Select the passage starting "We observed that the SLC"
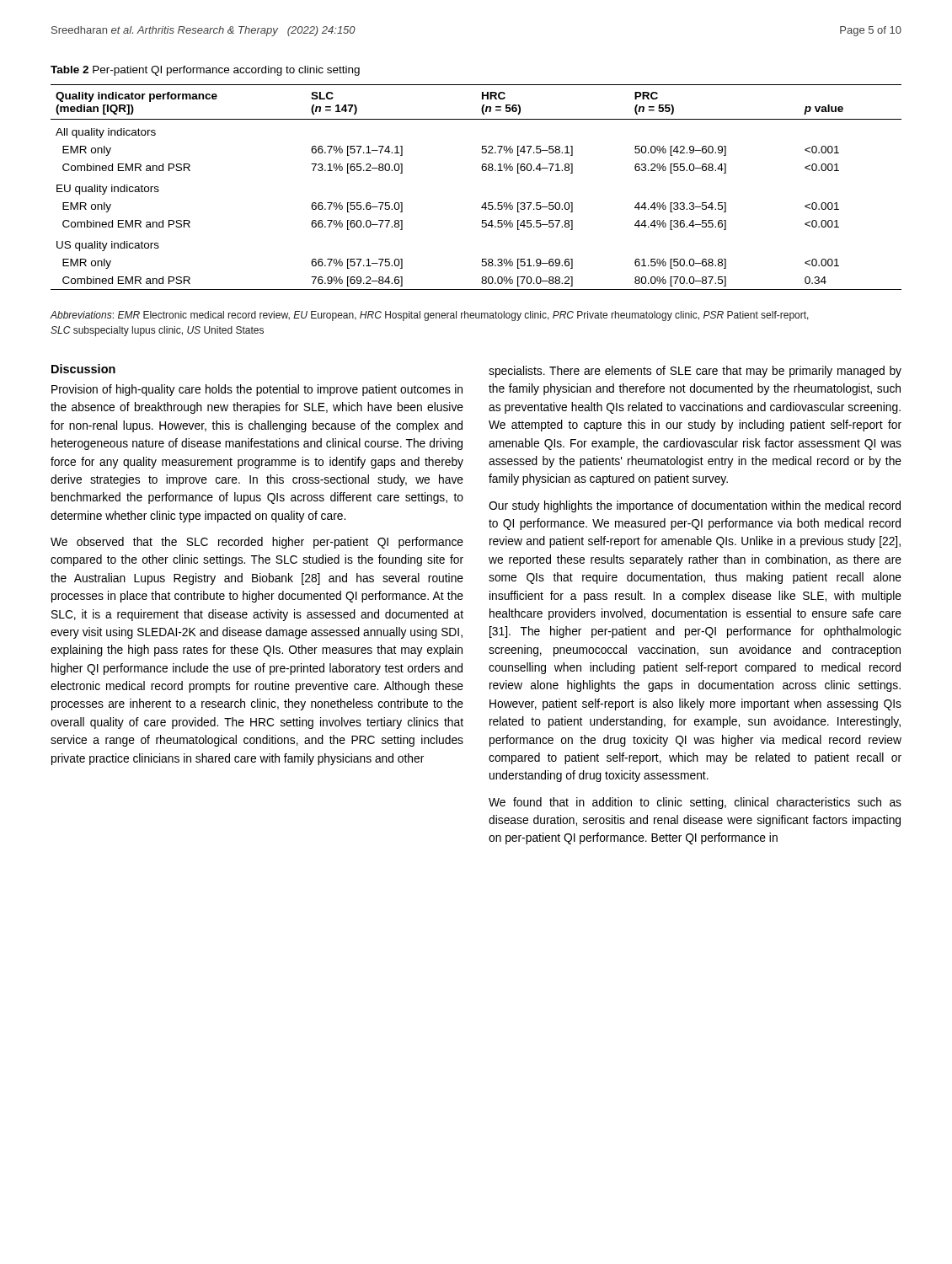 point(257,650)
